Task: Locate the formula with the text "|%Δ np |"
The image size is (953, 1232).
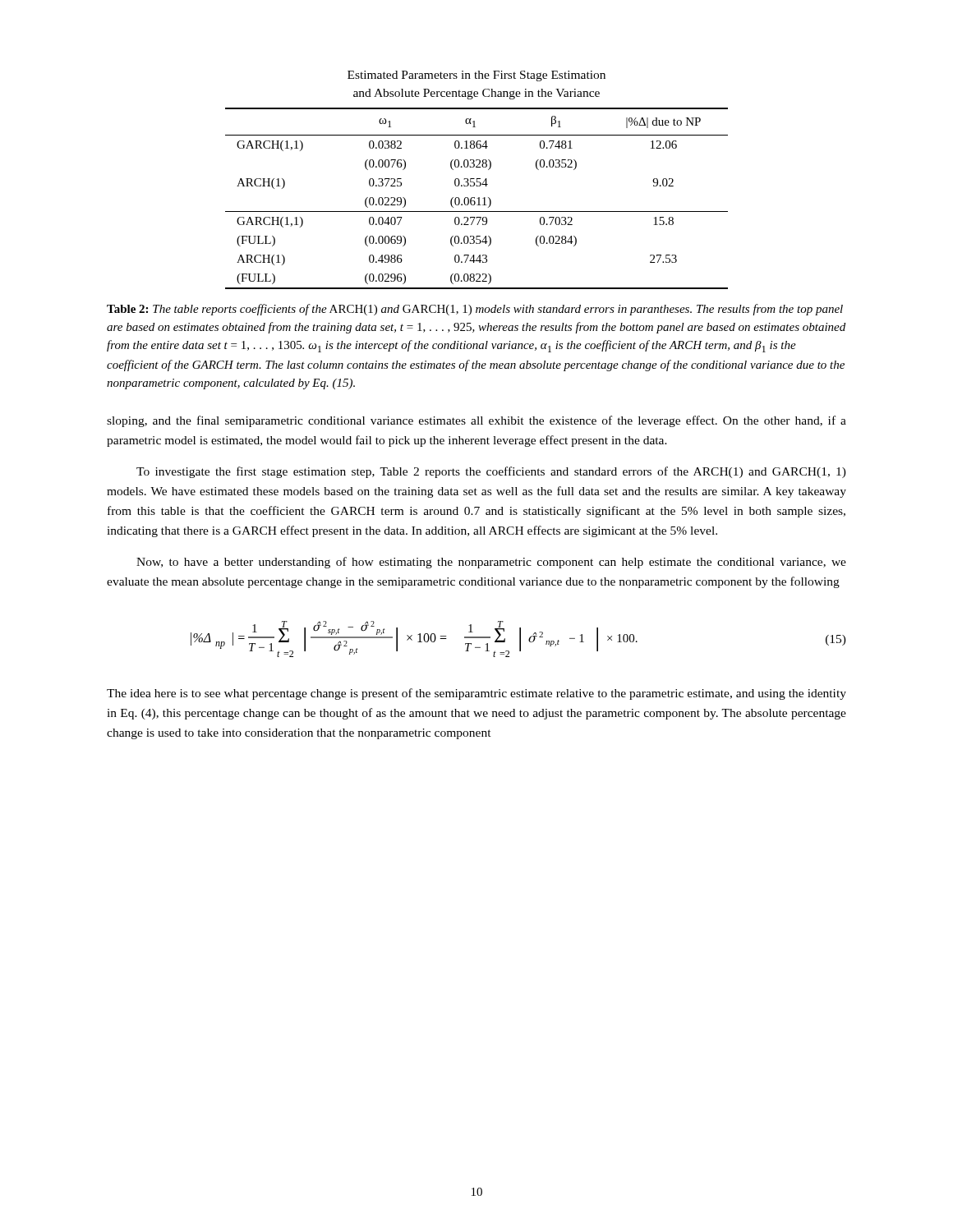Action: (518, 639)
